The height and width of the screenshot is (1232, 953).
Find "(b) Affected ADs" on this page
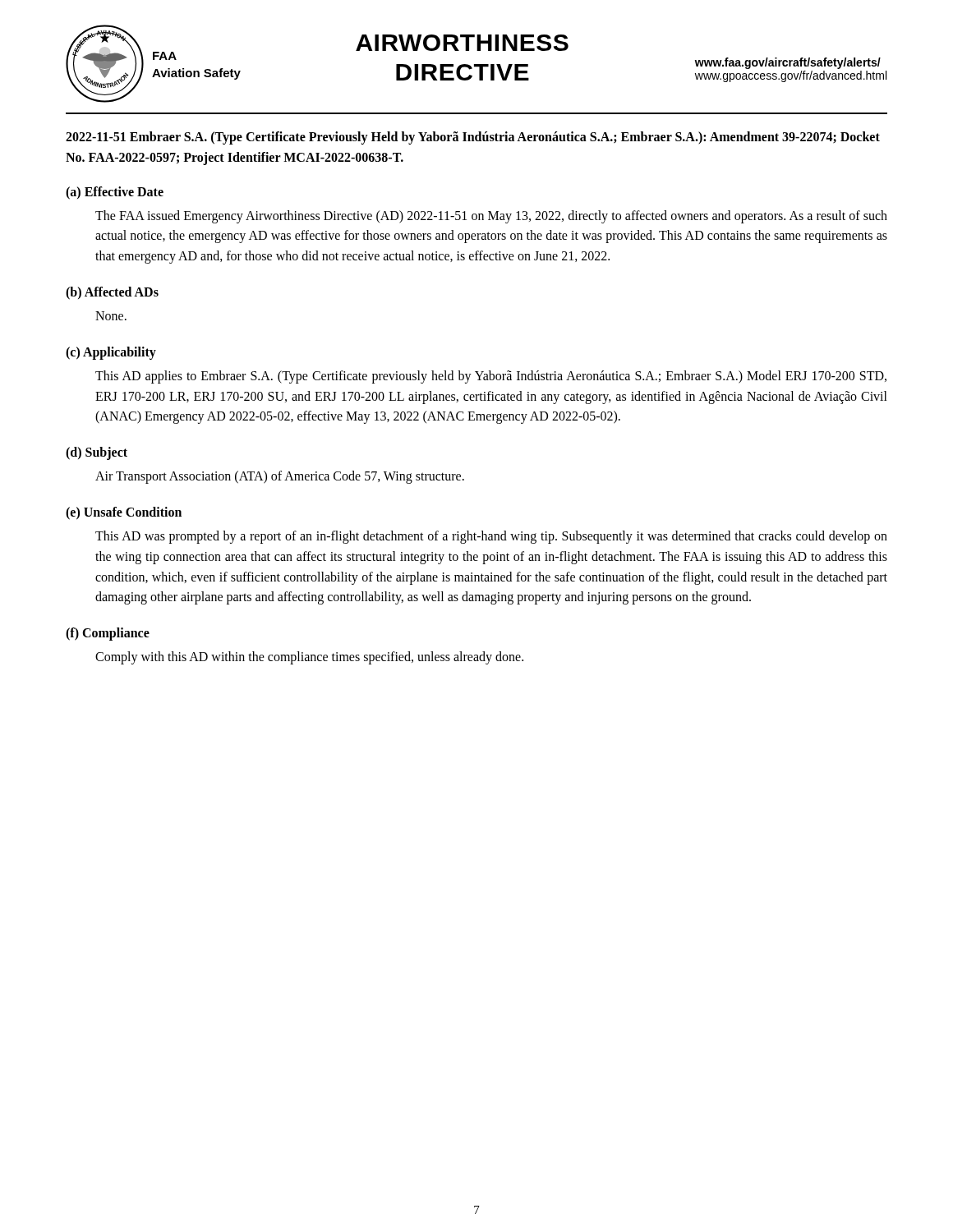click(112, 292)
